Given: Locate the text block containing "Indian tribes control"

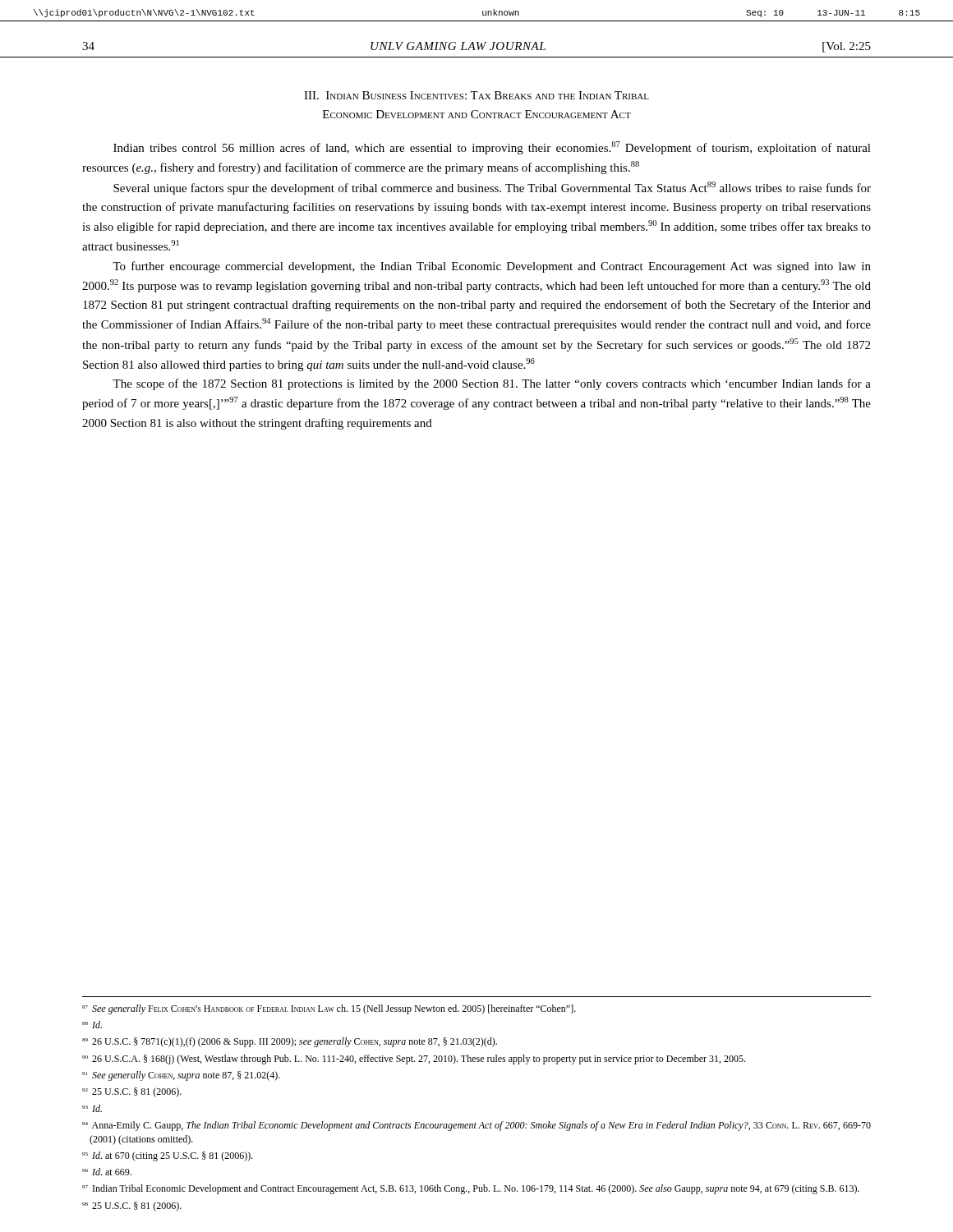Looking at the screenshot, I should click(x=476, y=158).
